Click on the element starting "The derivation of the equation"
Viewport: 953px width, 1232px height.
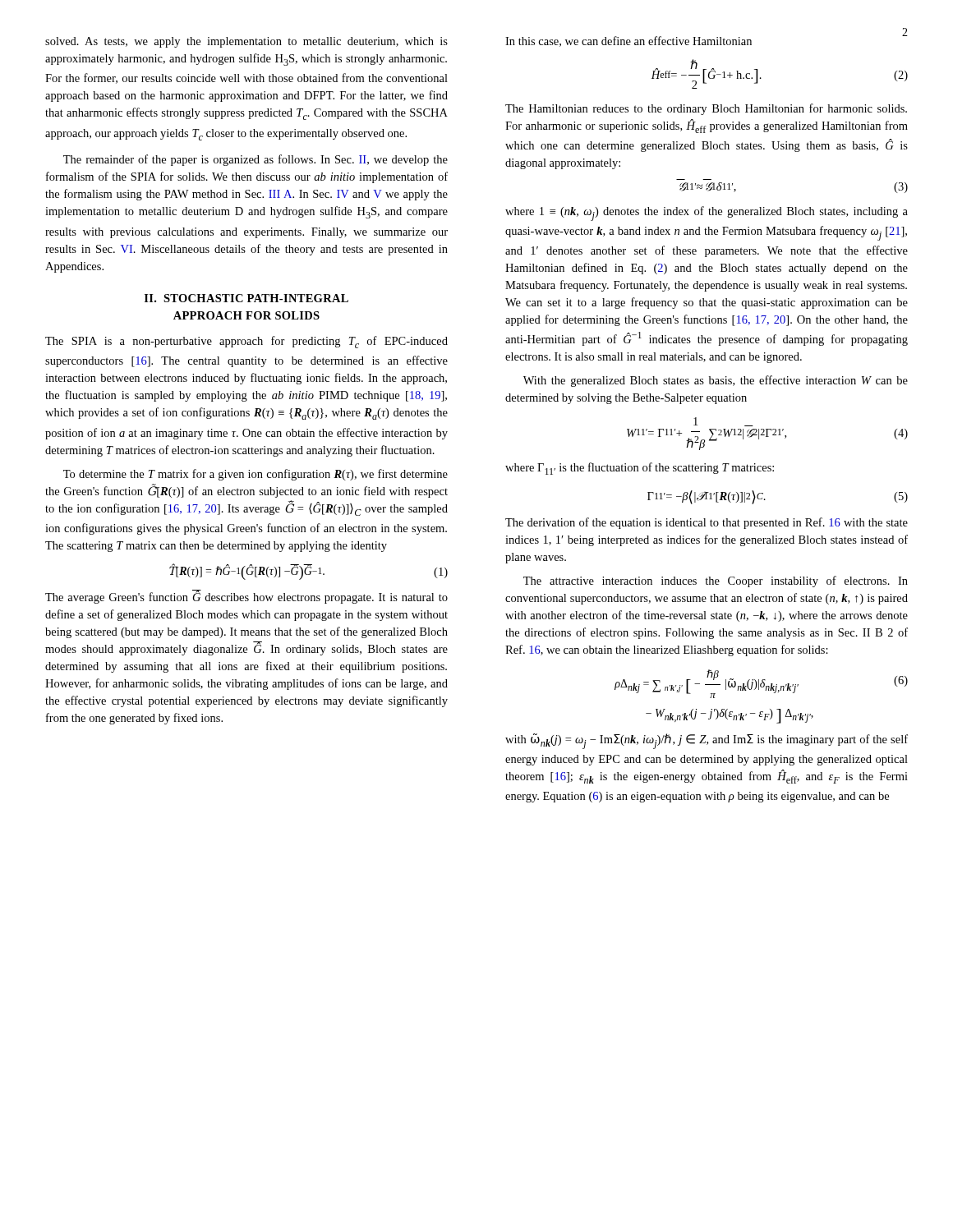pyautogui.click(x=707, y=540)
